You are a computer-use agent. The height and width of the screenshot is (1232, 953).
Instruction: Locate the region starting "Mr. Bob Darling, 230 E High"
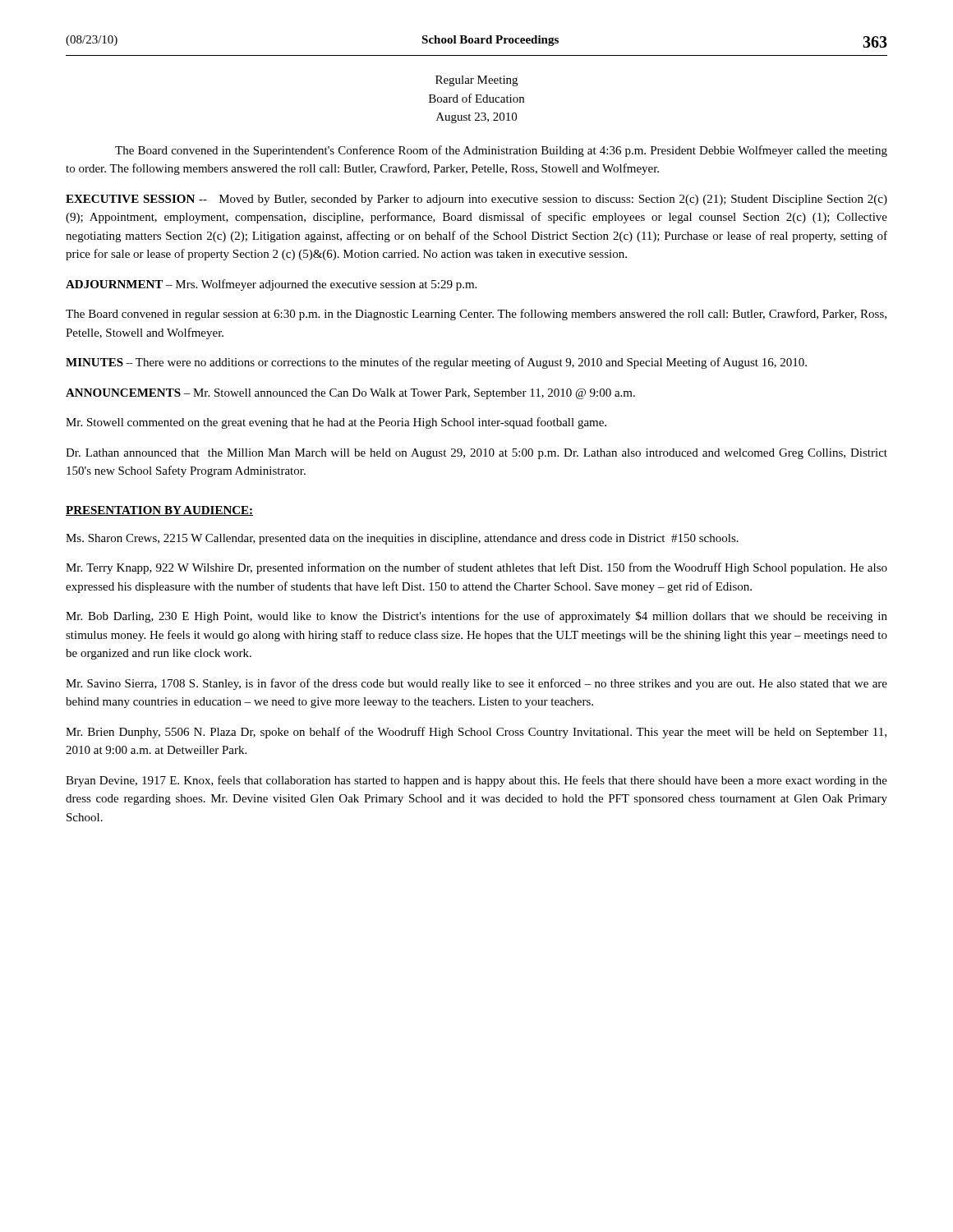pos(476,634)
